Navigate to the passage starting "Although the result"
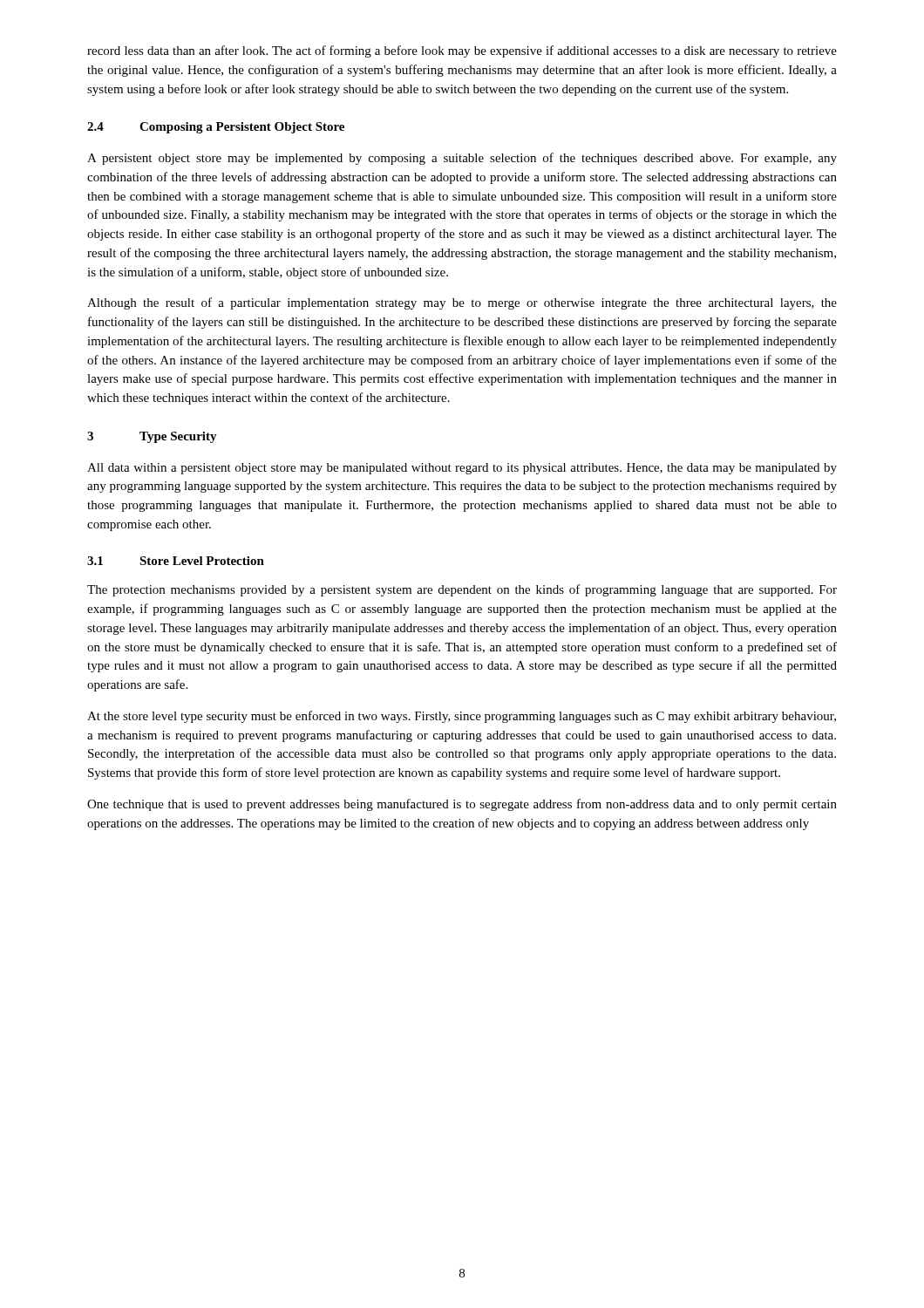Image resolution: width=924 pixels, height=1308 pixels. (x=462, y=351)
